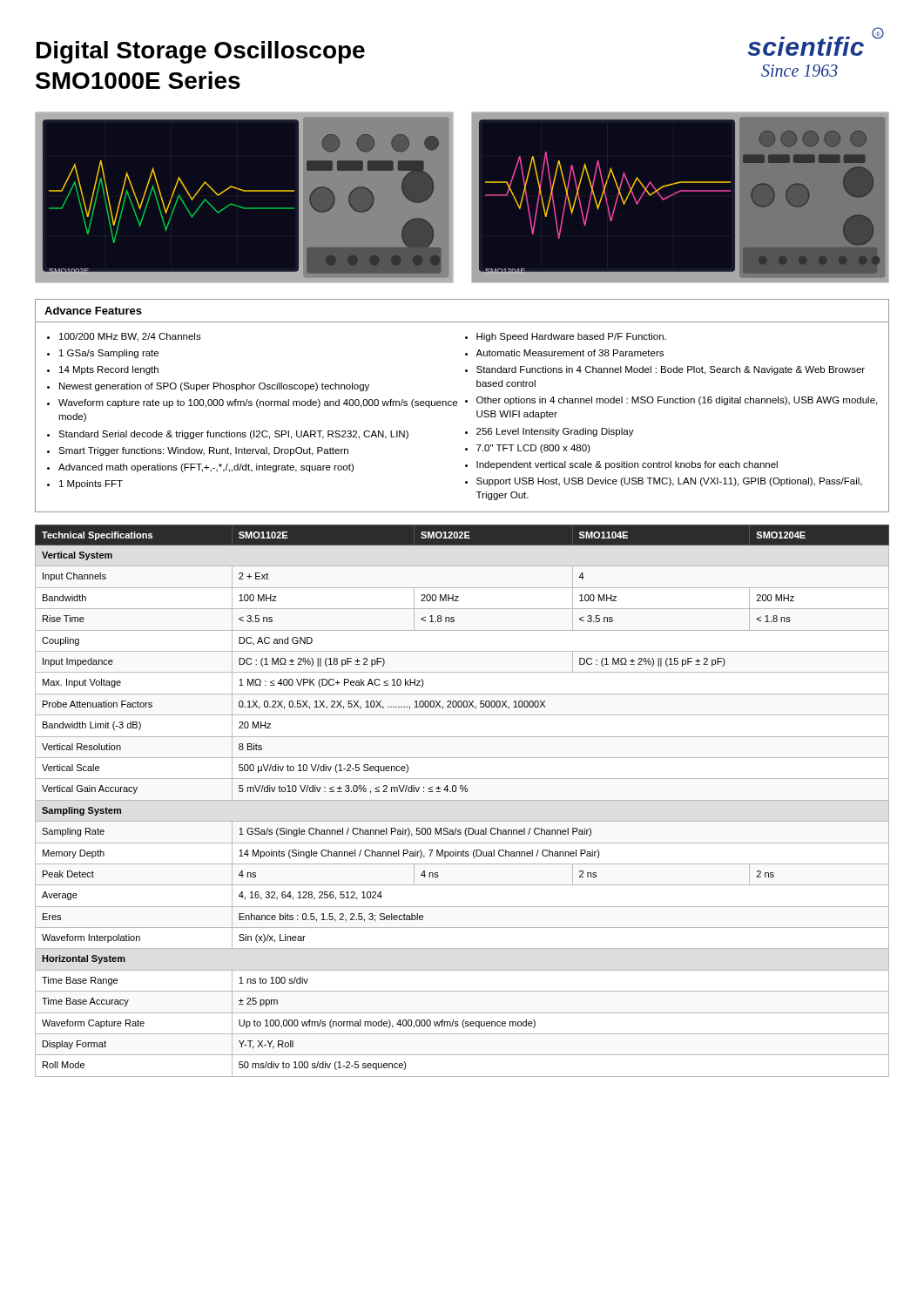This screenshot has width=924, height=1307.
Task: Find the list item containing "Standard Serial decode & trigger functions (I2C, SPI,"
Action: [234, 434]
